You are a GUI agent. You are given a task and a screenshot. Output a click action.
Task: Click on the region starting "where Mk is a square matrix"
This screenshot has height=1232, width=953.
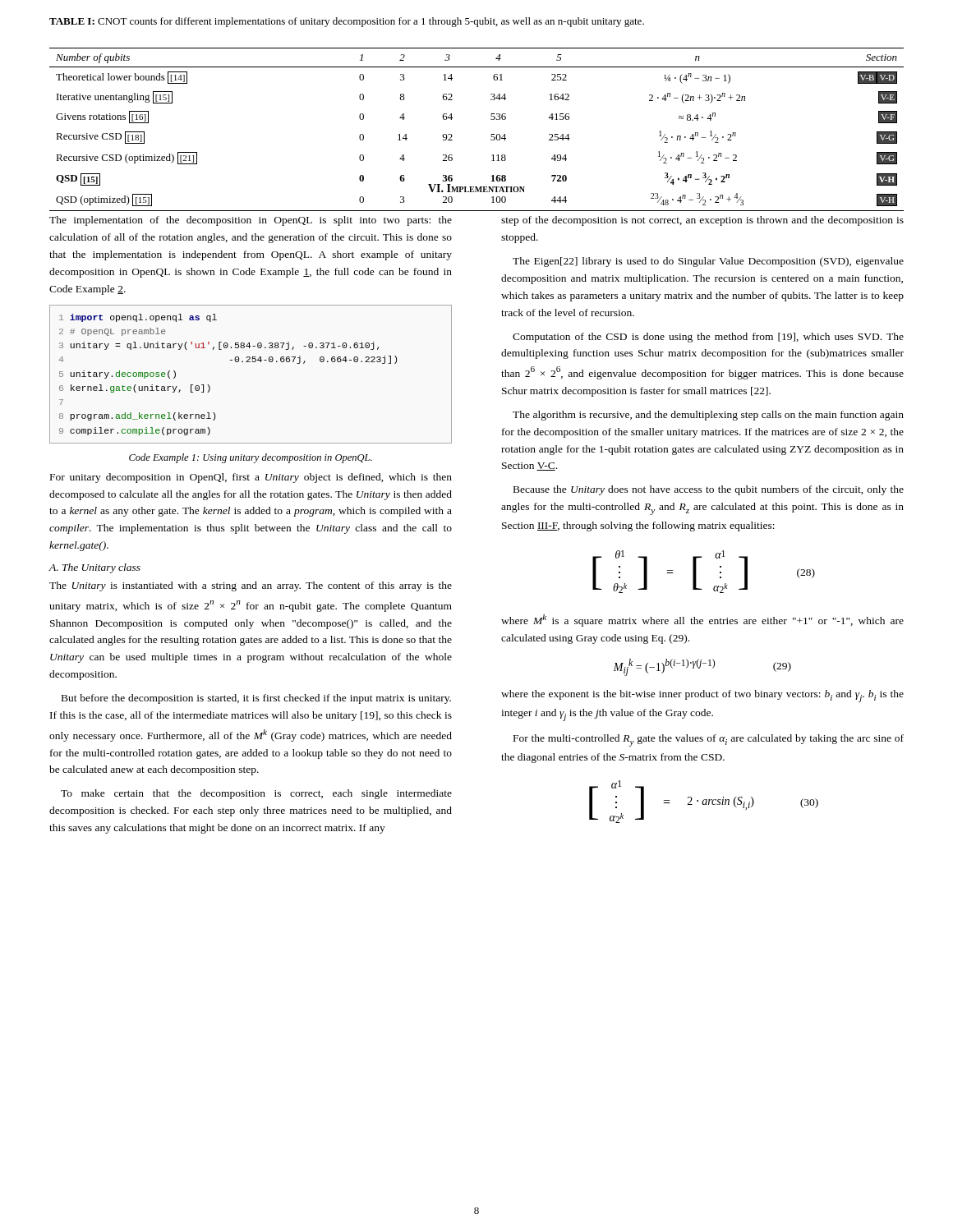pos(702,628)
